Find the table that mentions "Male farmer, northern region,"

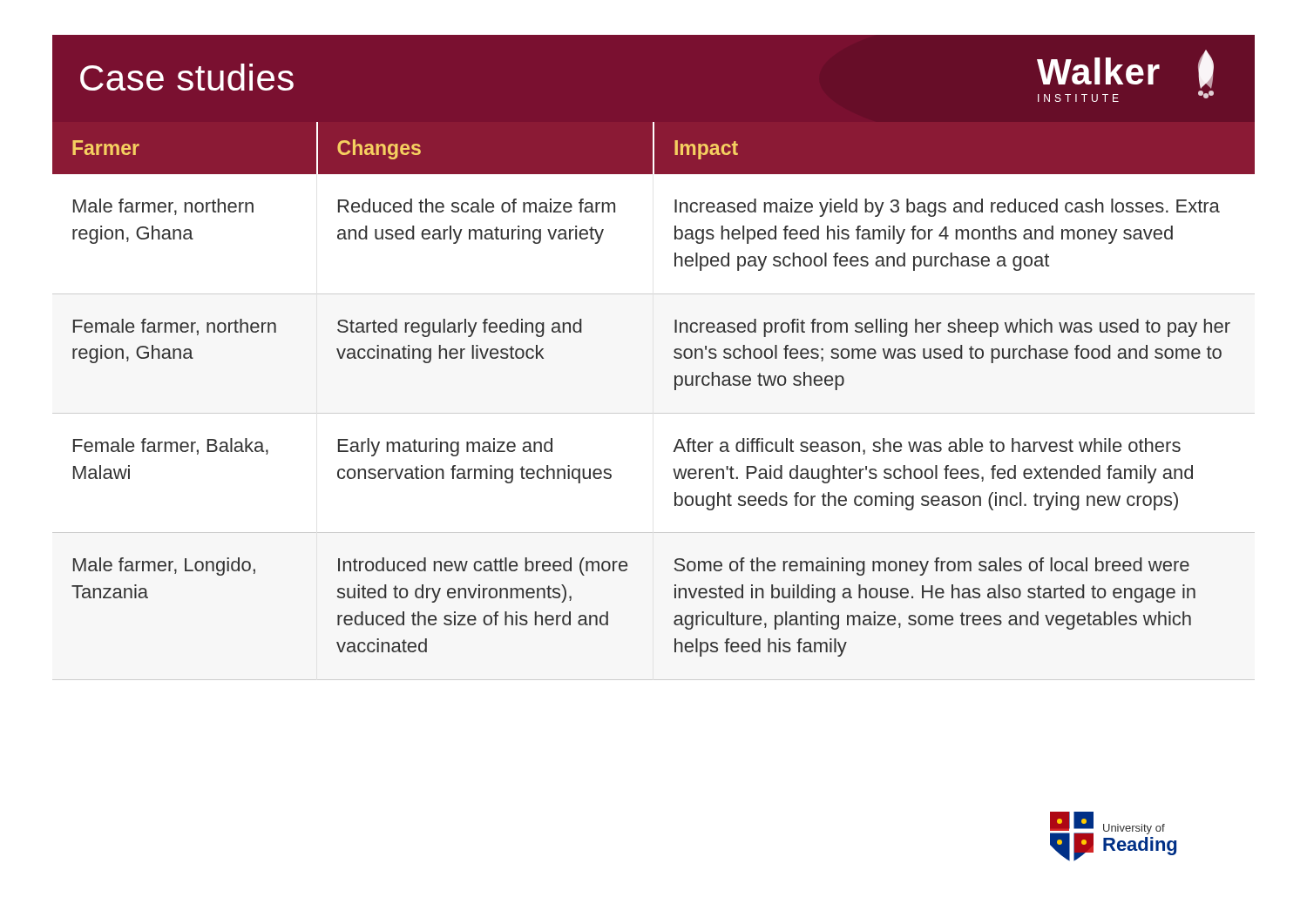coord(654,401)
